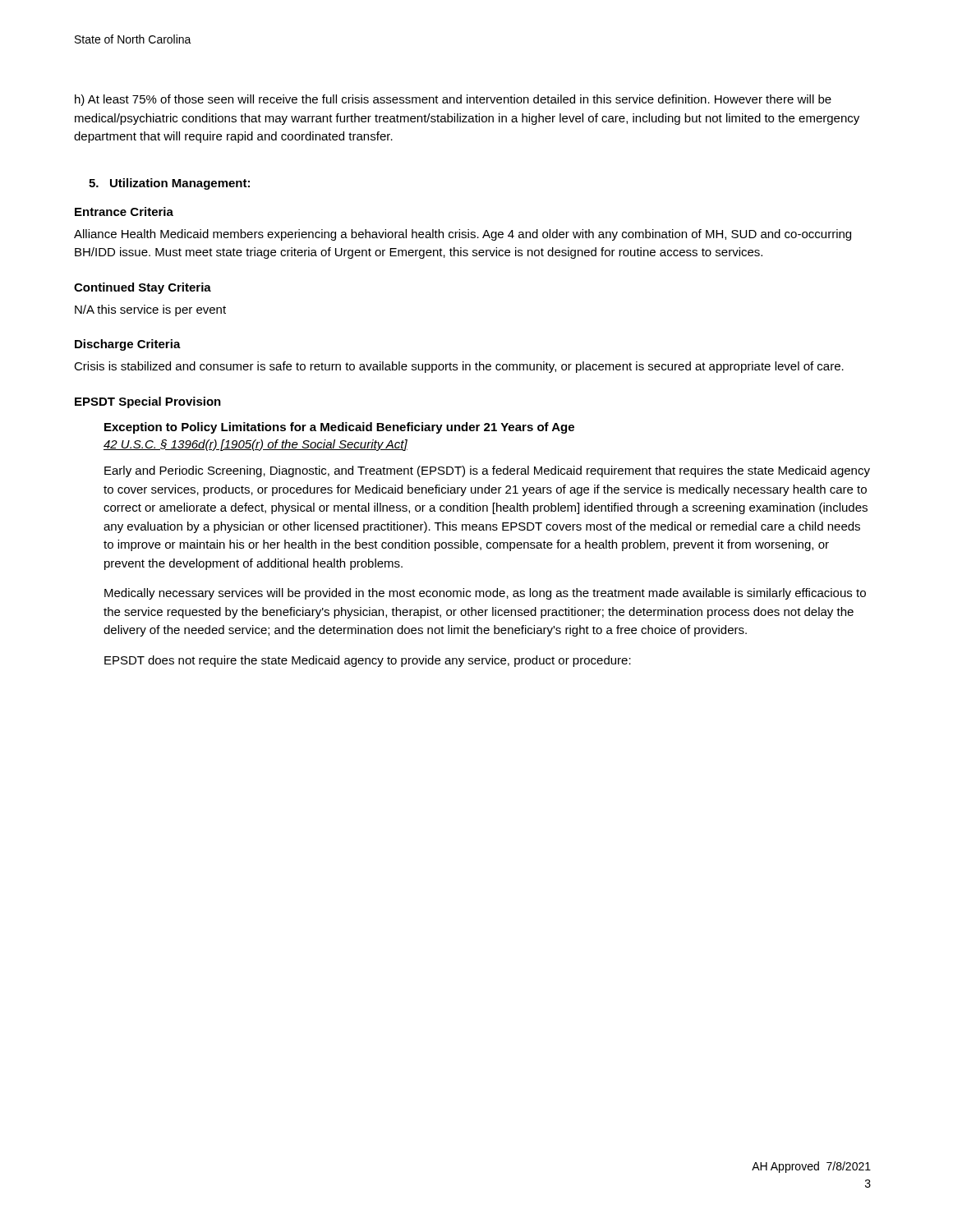Select the text starting "Crisis is stabilized"
The image size is (953, 1232).
coord(472,367)
